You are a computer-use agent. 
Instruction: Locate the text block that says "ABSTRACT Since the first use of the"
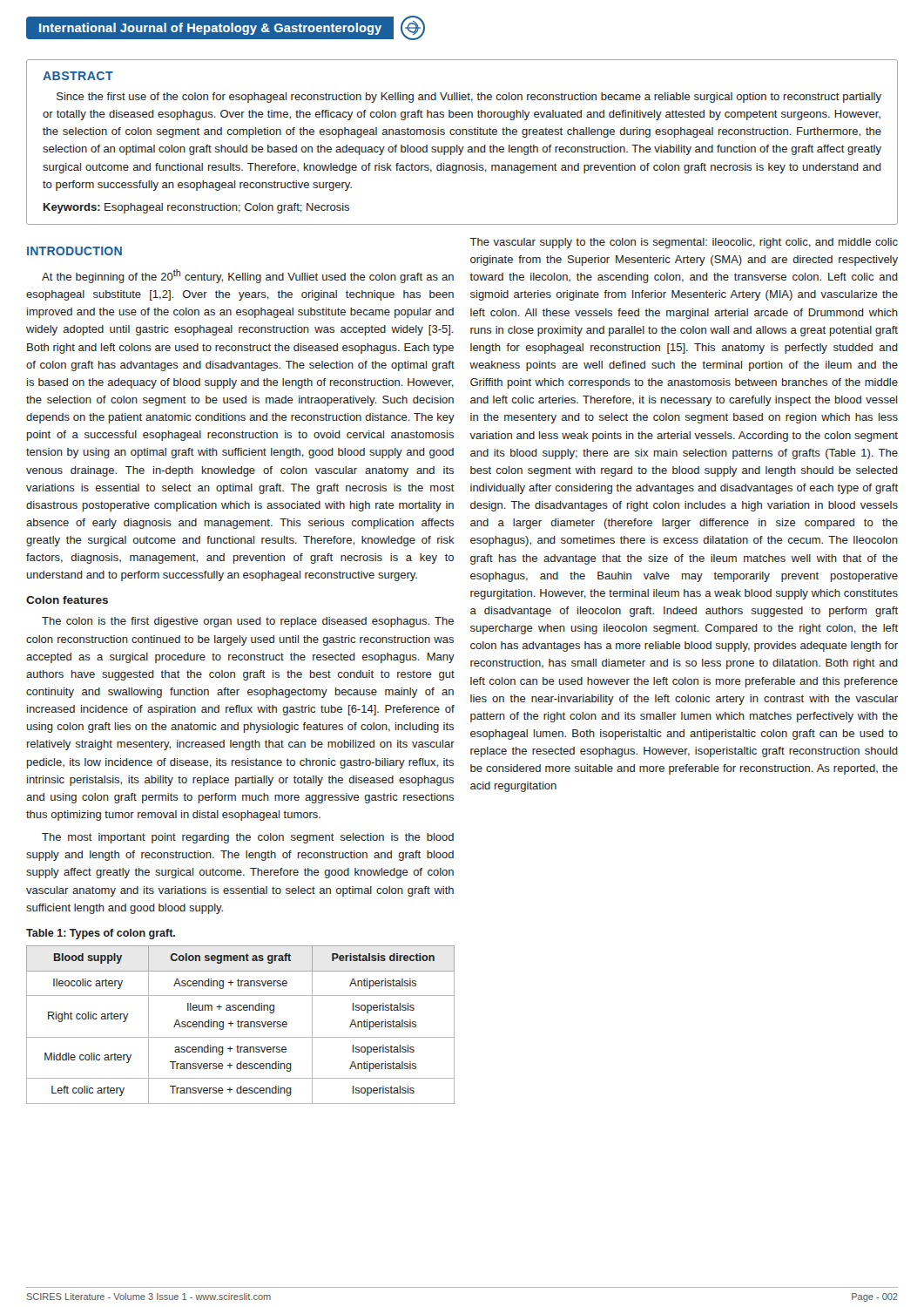[x=462, y=141]
